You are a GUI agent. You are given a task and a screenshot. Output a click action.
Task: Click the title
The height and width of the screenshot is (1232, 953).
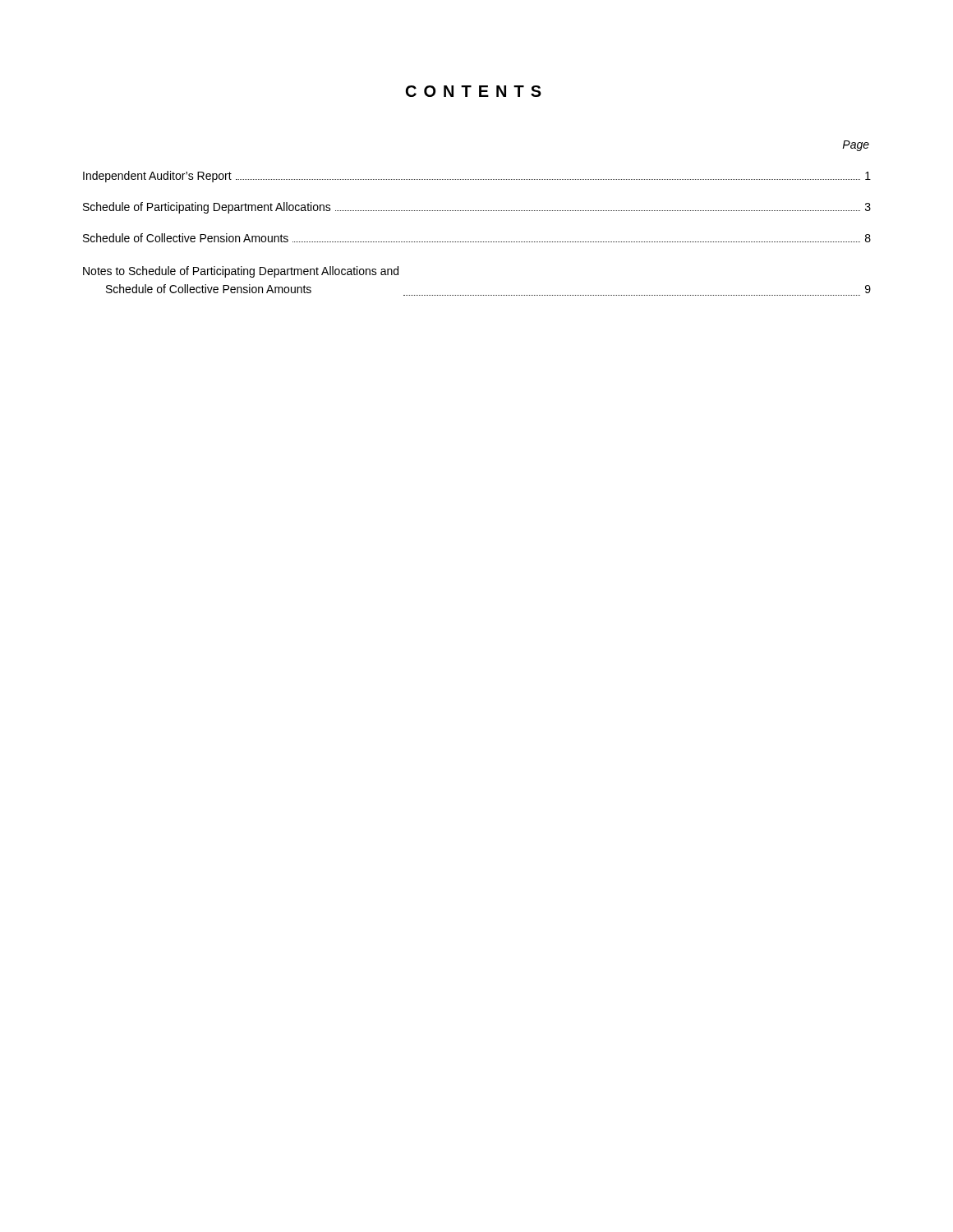[x=476, y=91]
